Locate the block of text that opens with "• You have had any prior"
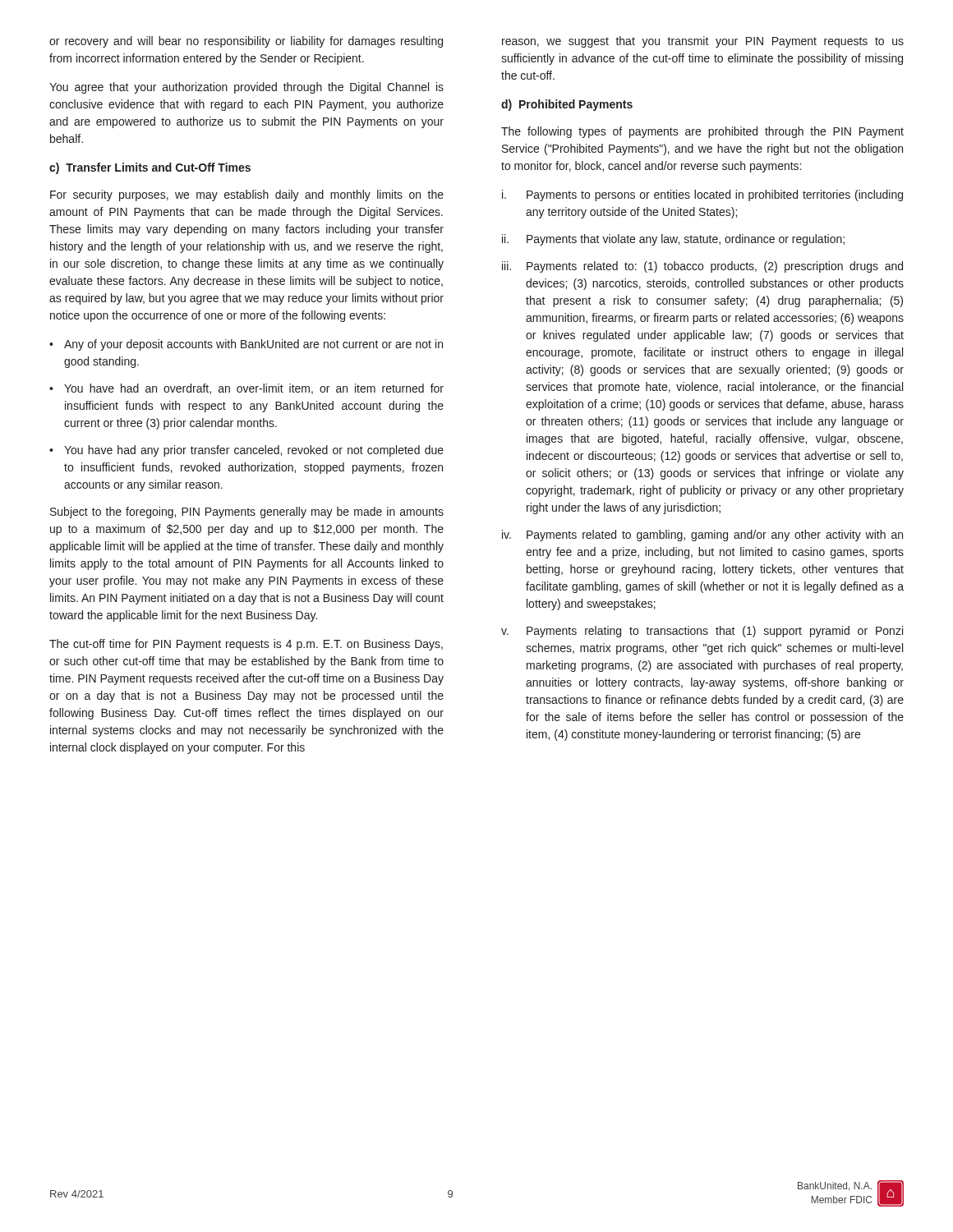 click(x=246, y=468)
